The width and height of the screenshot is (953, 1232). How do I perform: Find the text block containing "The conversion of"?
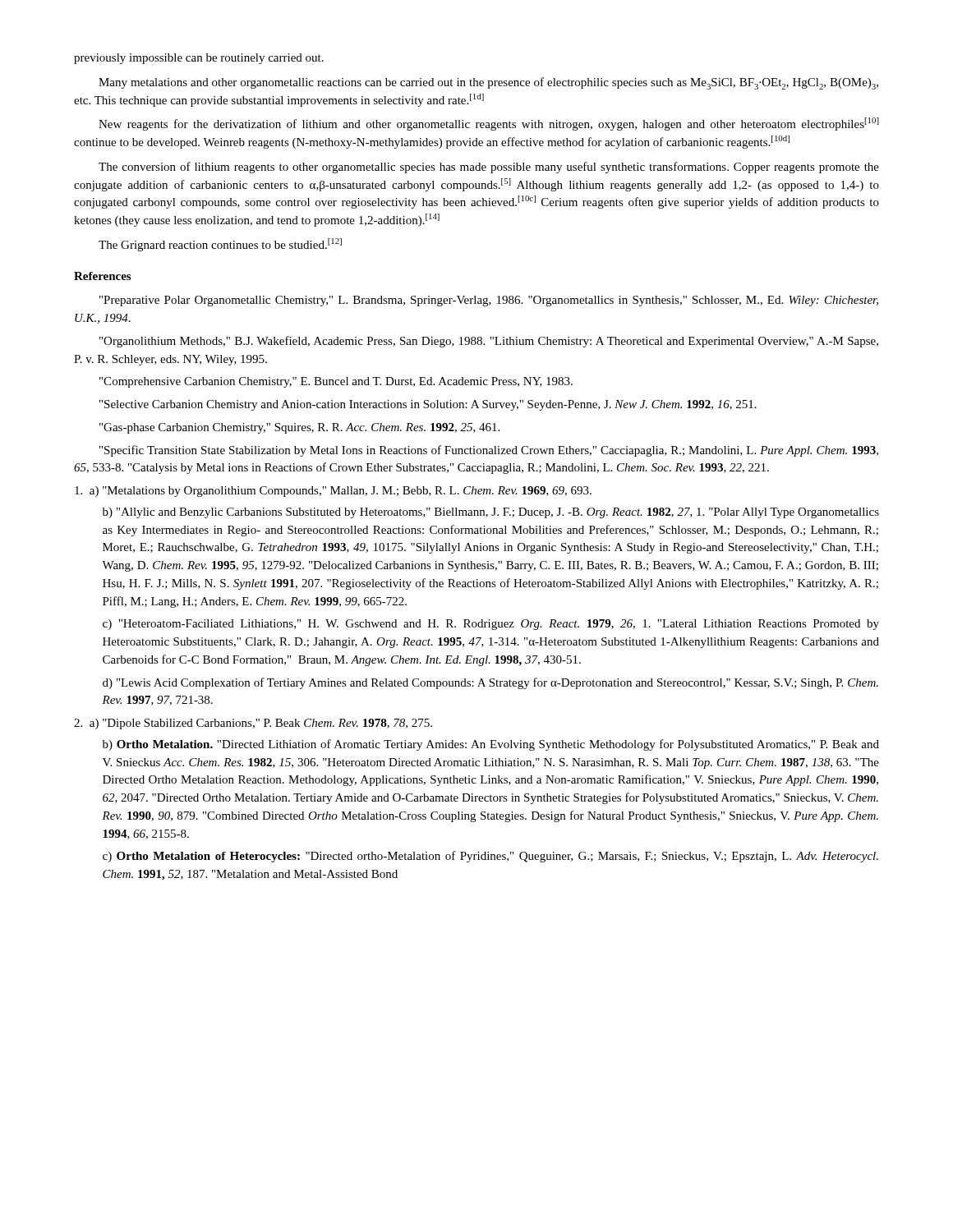coord(476,193)
